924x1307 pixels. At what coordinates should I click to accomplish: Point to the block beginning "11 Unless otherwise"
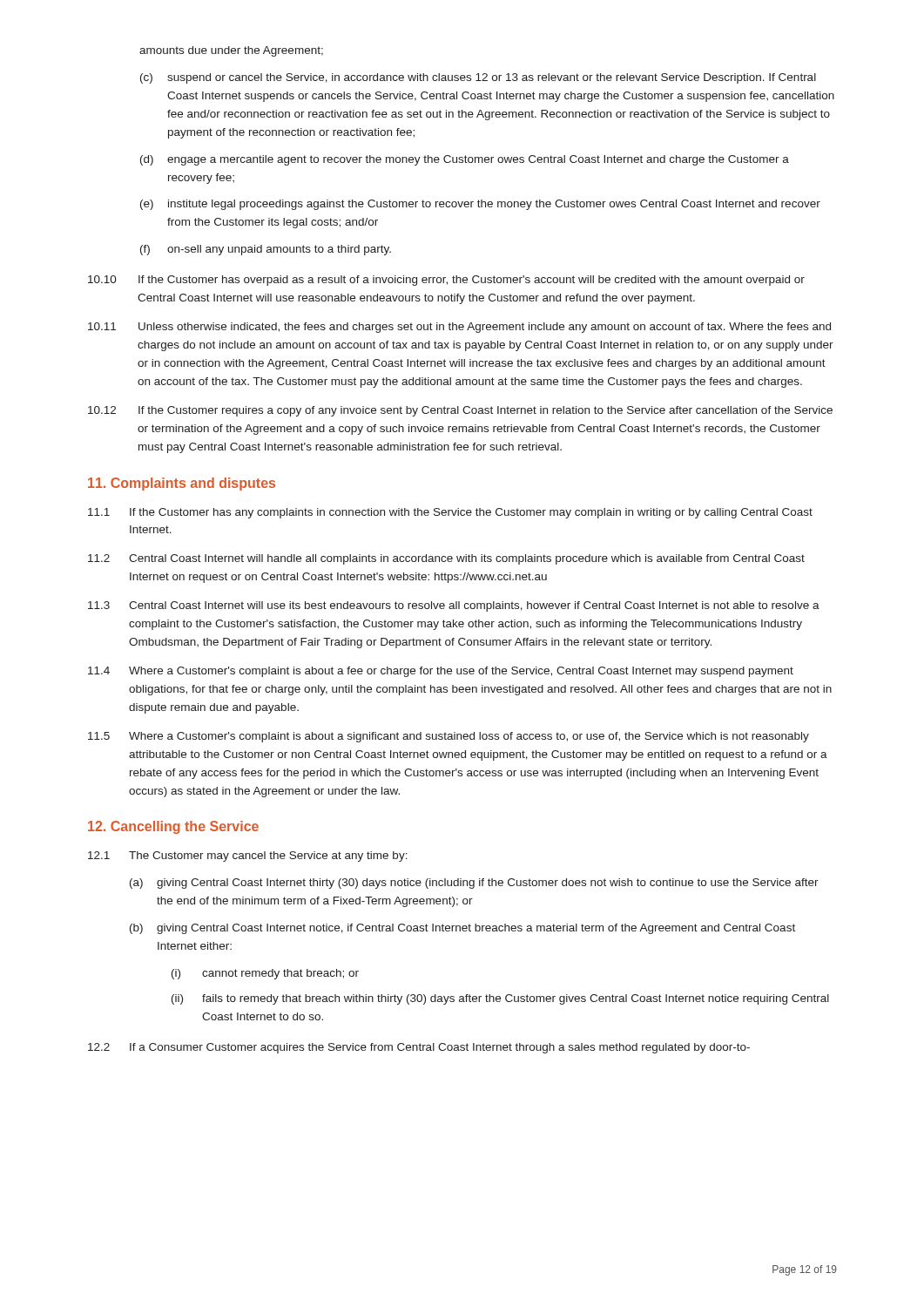tap(462, 355)
